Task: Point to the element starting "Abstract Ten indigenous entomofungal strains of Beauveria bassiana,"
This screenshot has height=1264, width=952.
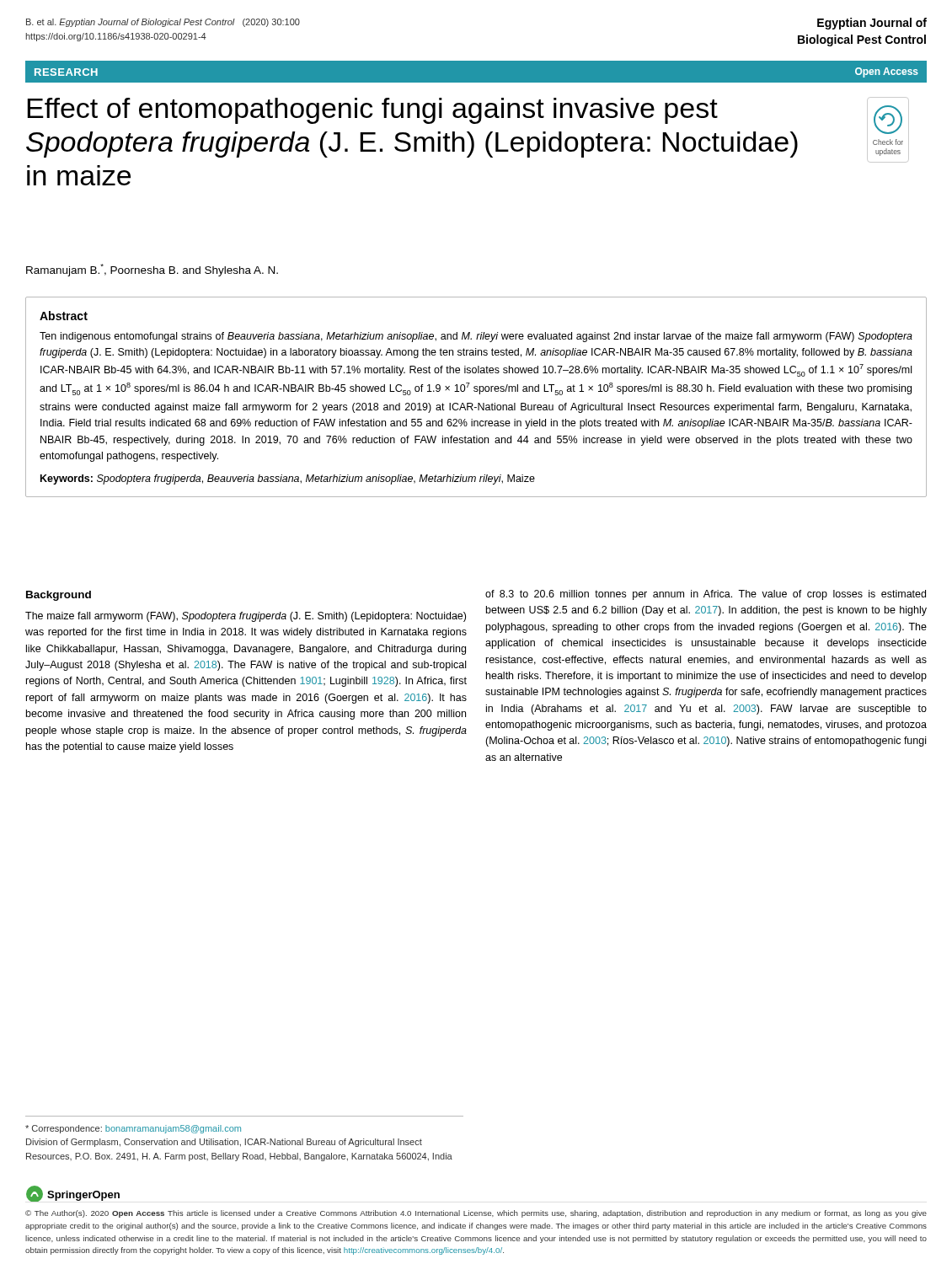Action: click(476, 397)
